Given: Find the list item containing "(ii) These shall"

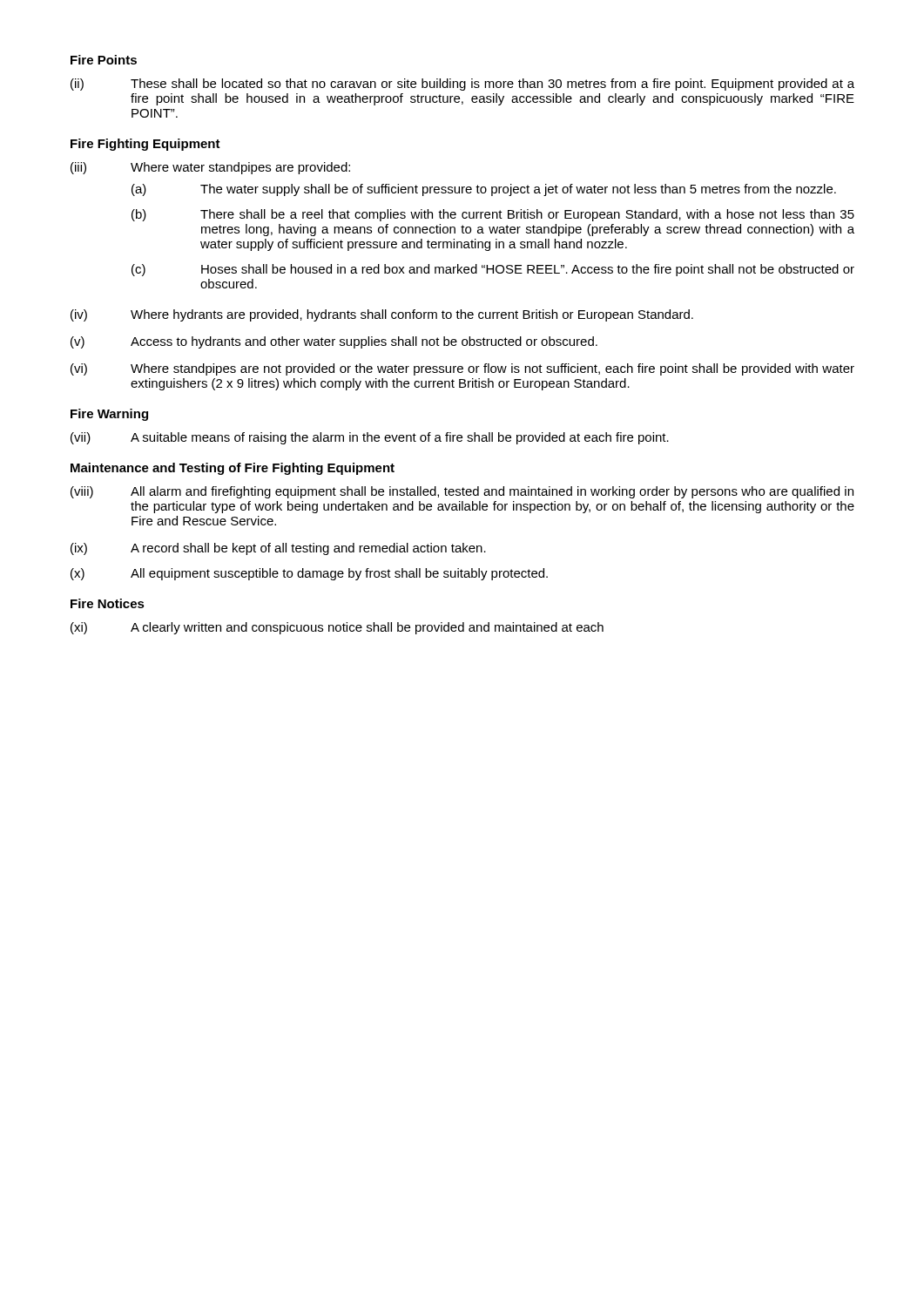Looking at the screenshot, I should click(x=462, y=98).
